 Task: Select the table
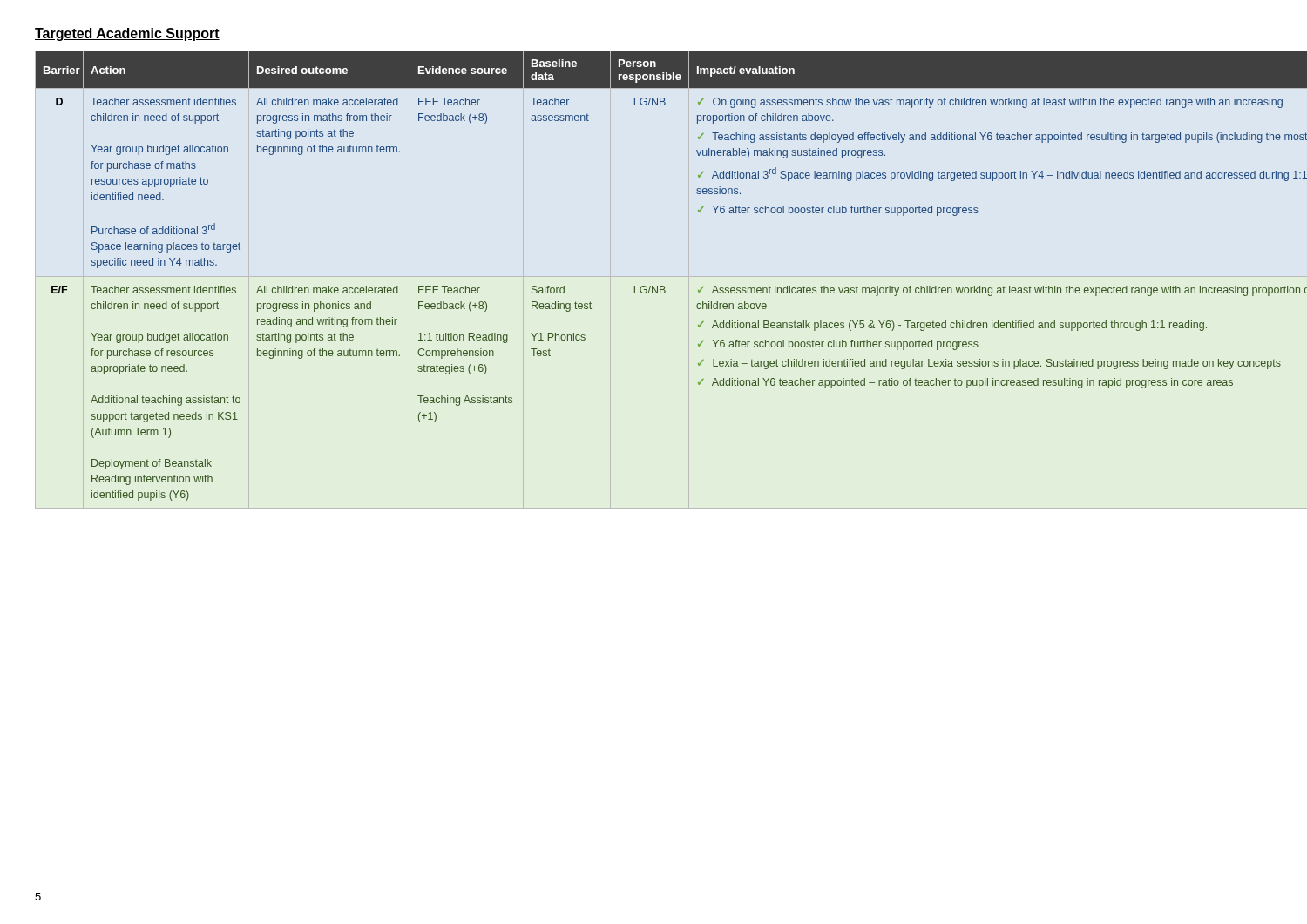tap(654, 280)
